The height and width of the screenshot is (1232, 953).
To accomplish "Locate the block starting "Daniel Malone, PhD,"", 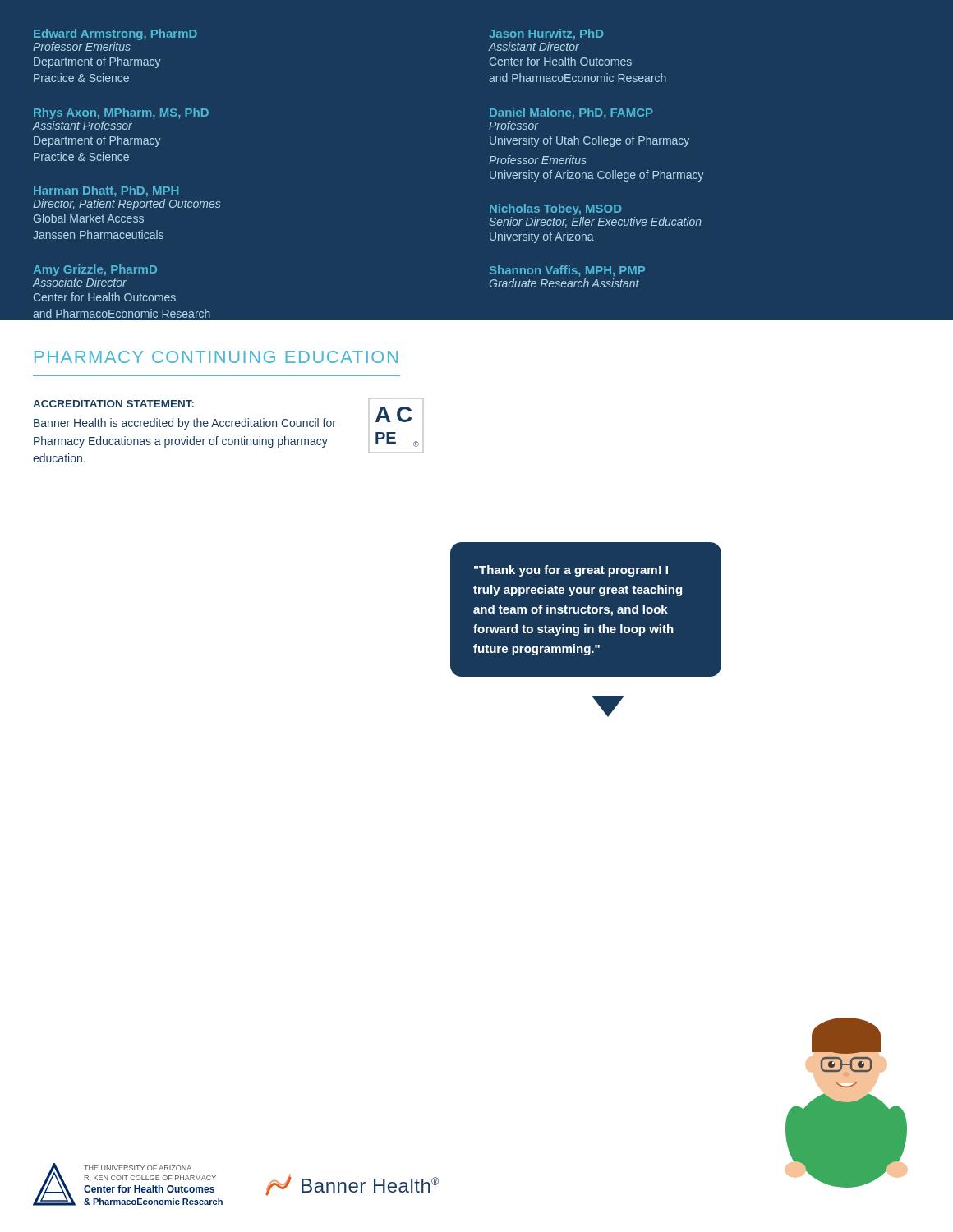I will click(571, 113).
